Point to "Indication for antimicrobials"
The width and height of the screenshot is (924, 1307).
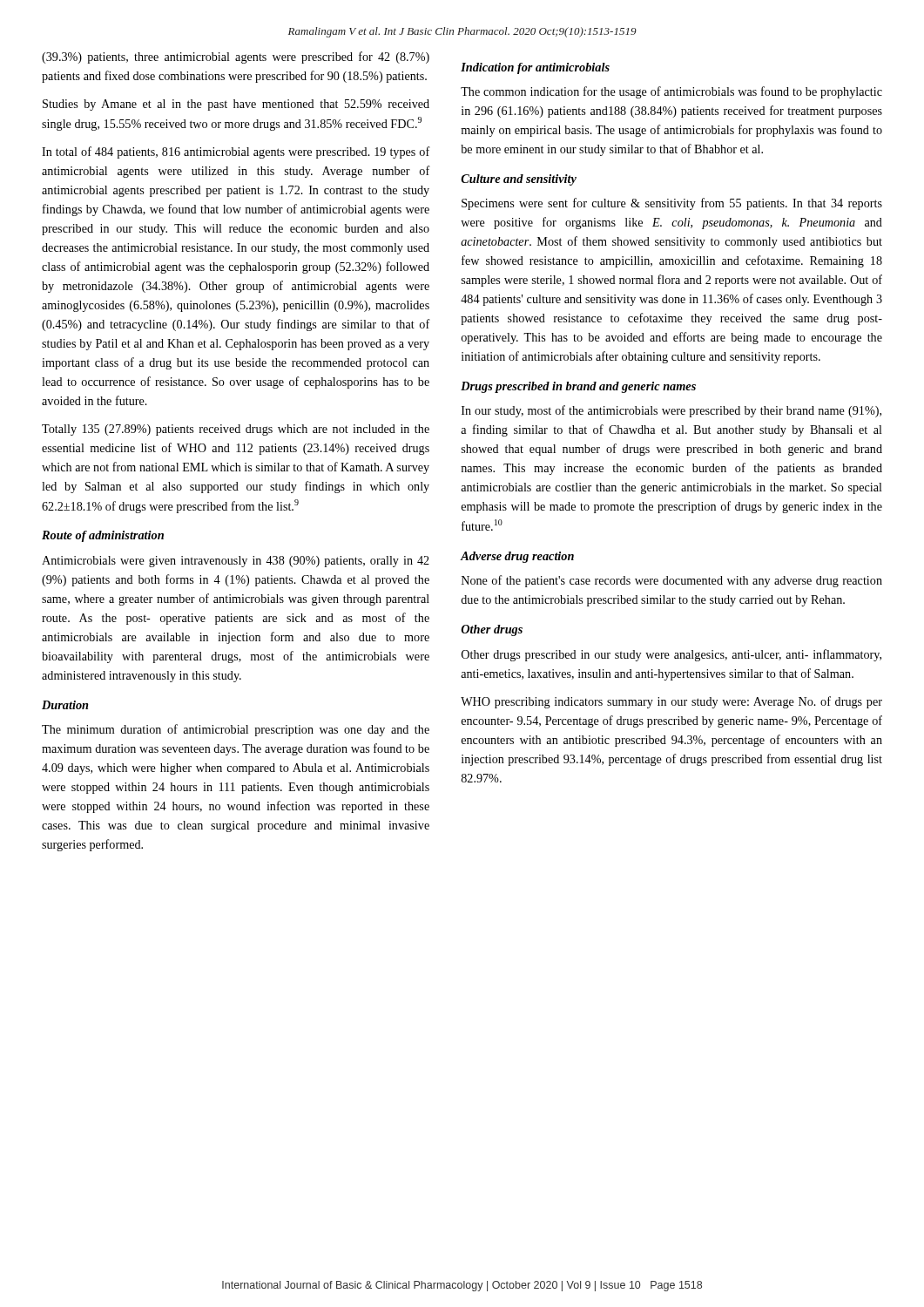coord(535,68)
